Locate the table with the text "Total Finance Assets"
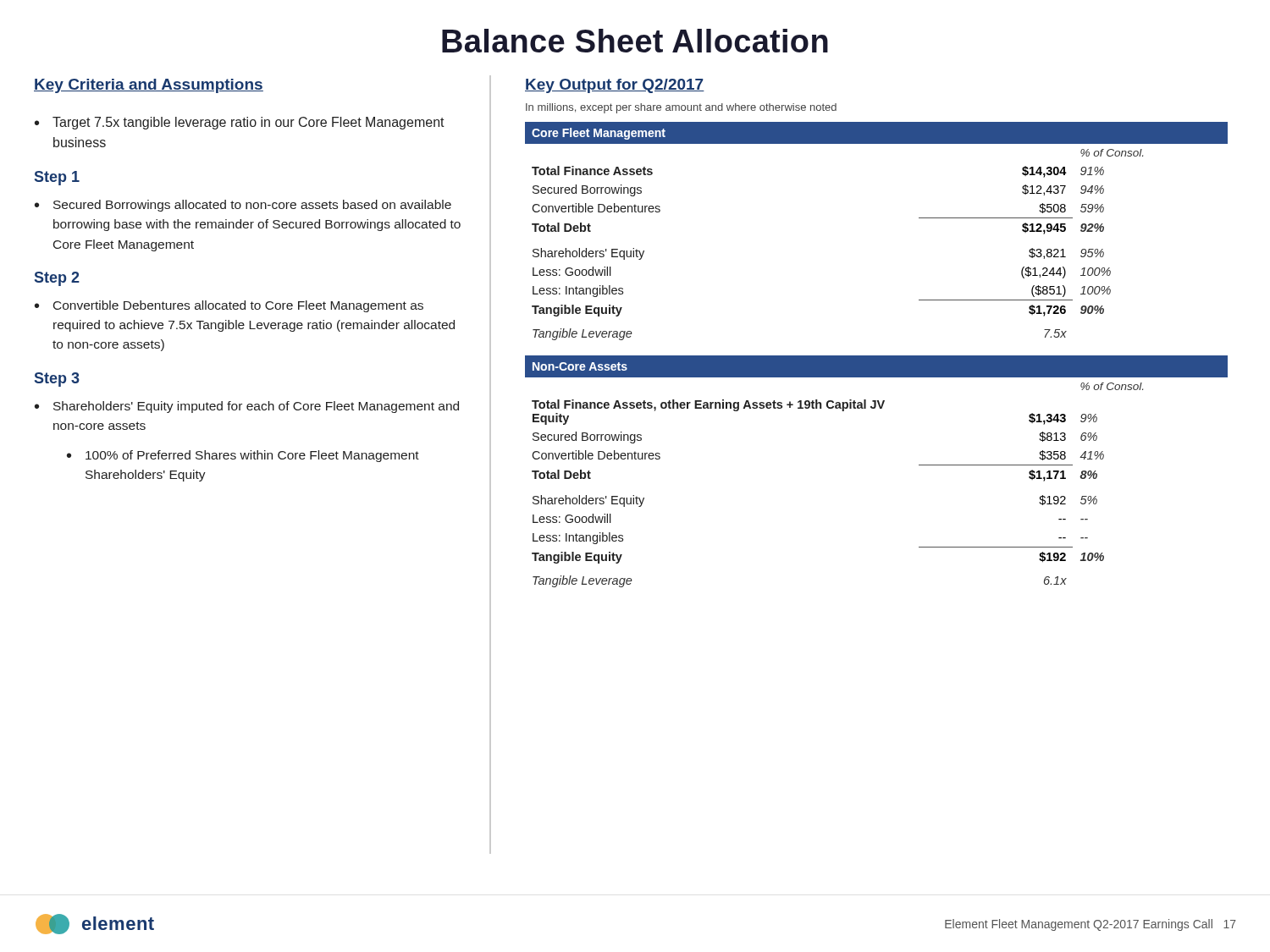This screenshot has width=1270, height=952. click(x=876, y=359)
